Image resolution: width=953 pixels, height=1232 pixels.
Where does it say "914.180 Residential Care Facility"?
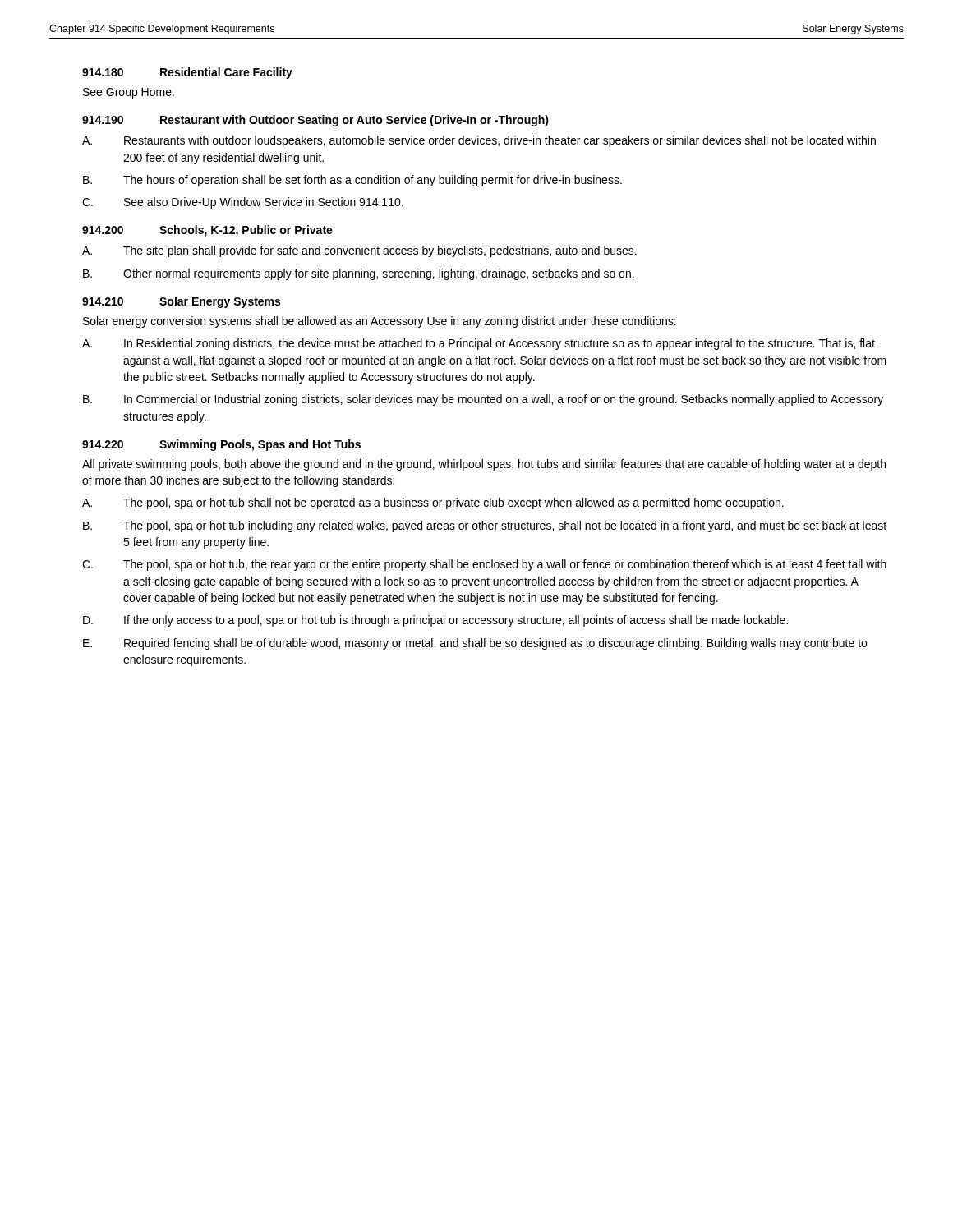click(x=187, y=72)
